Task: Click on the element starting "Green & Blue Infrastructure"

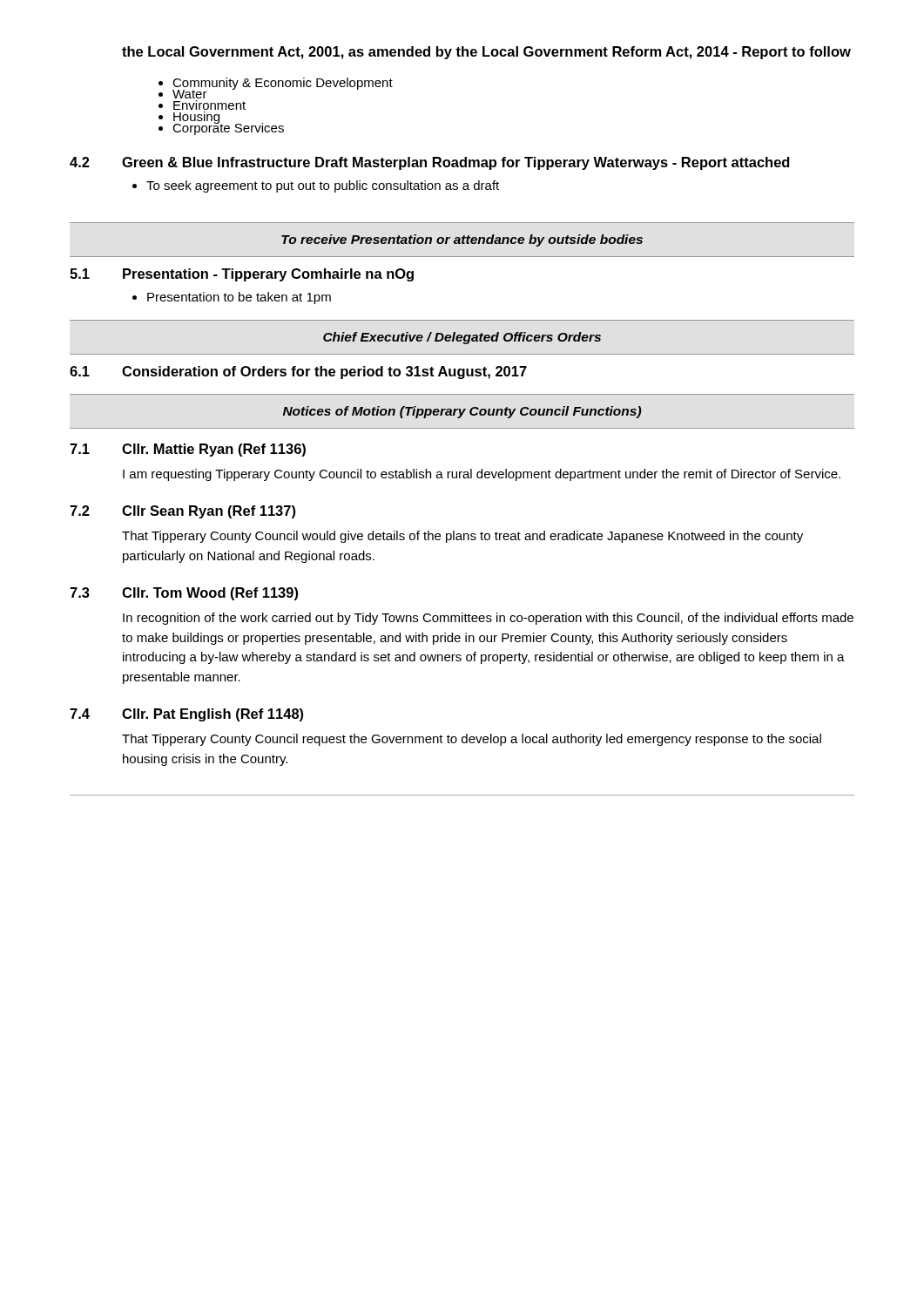Action: [456, 162]
